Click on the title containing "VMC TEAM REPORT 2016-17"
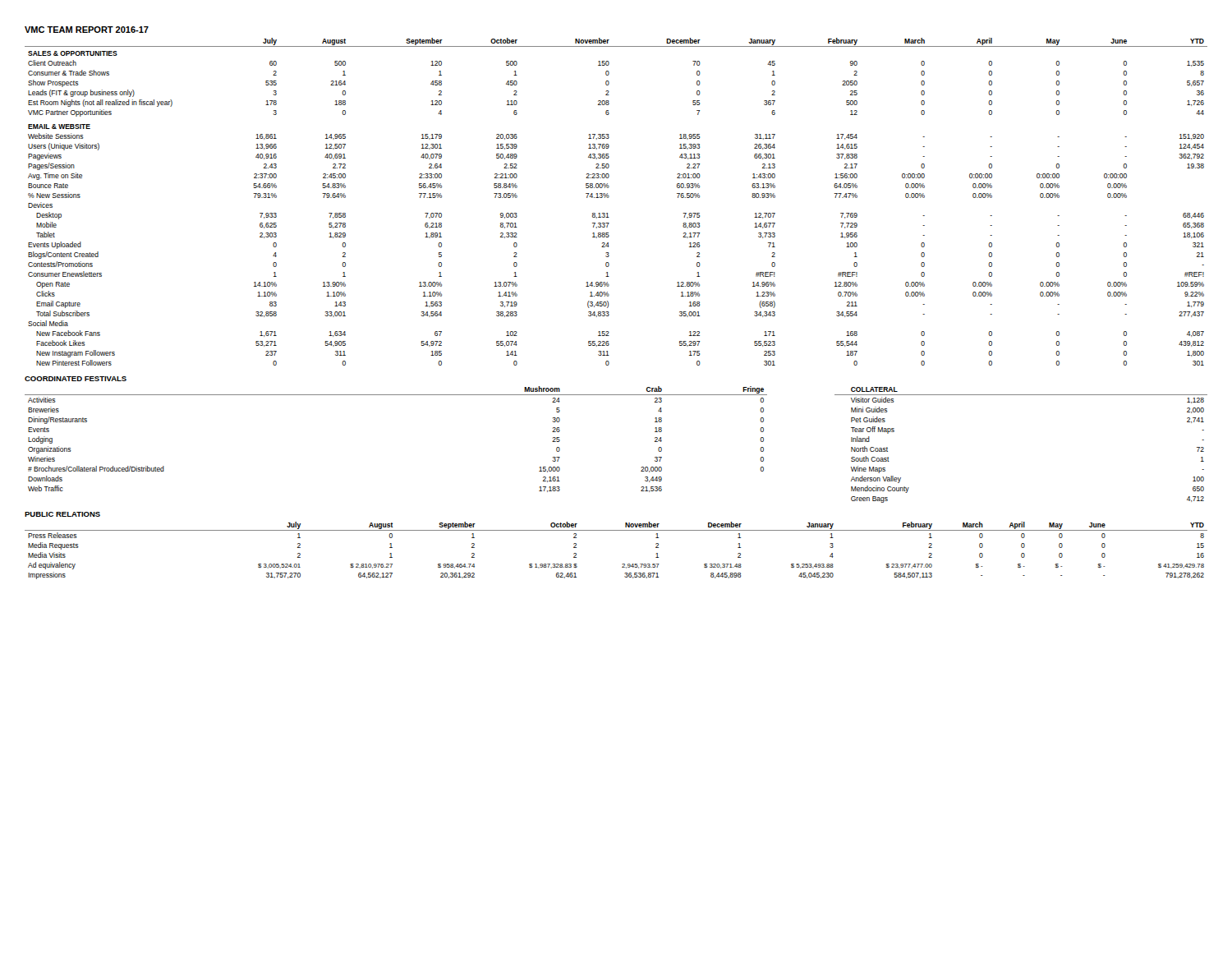 (x=87, y=30)
